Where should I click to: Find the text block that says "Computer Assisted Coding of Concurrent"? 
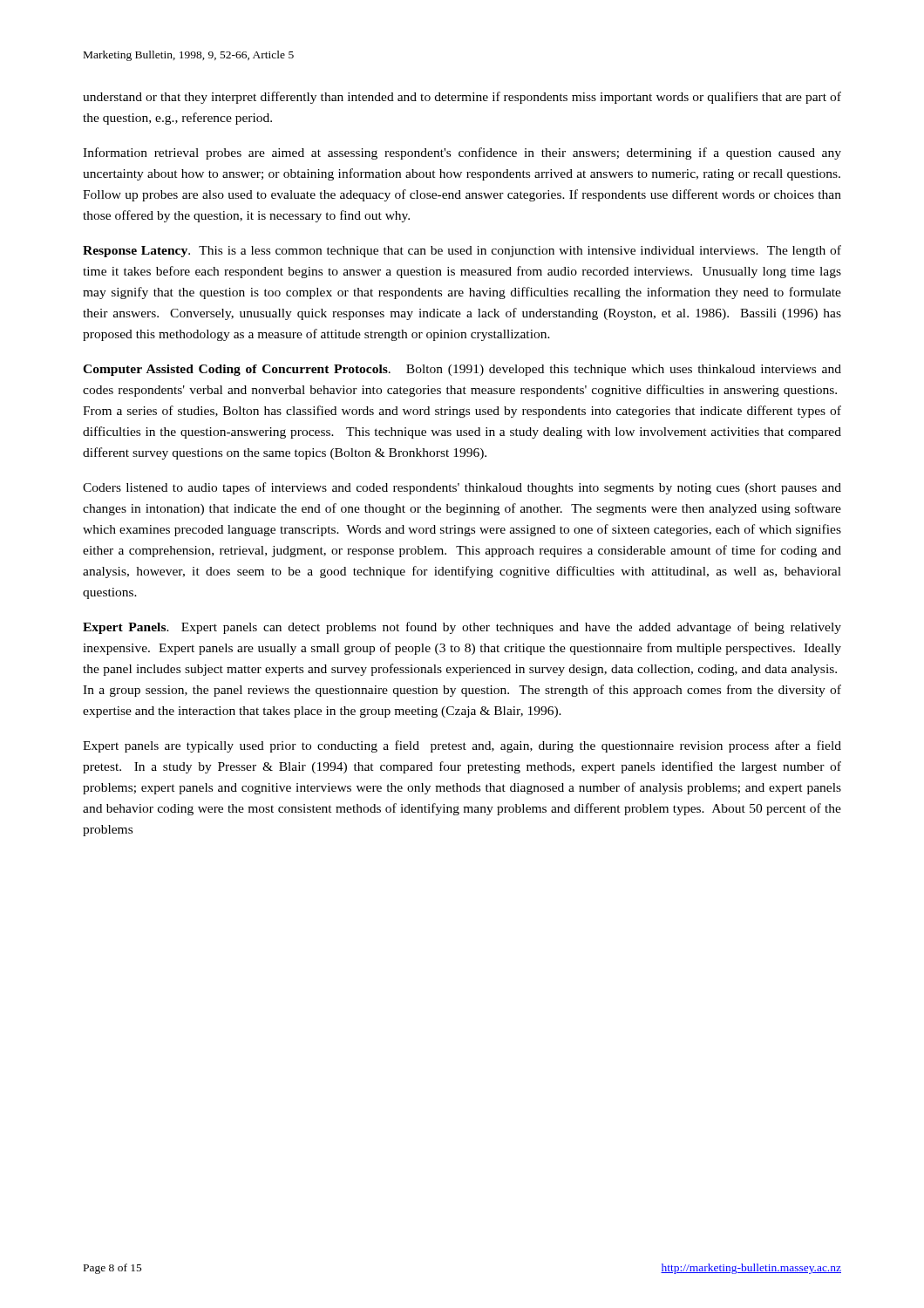tap(462, 410)
